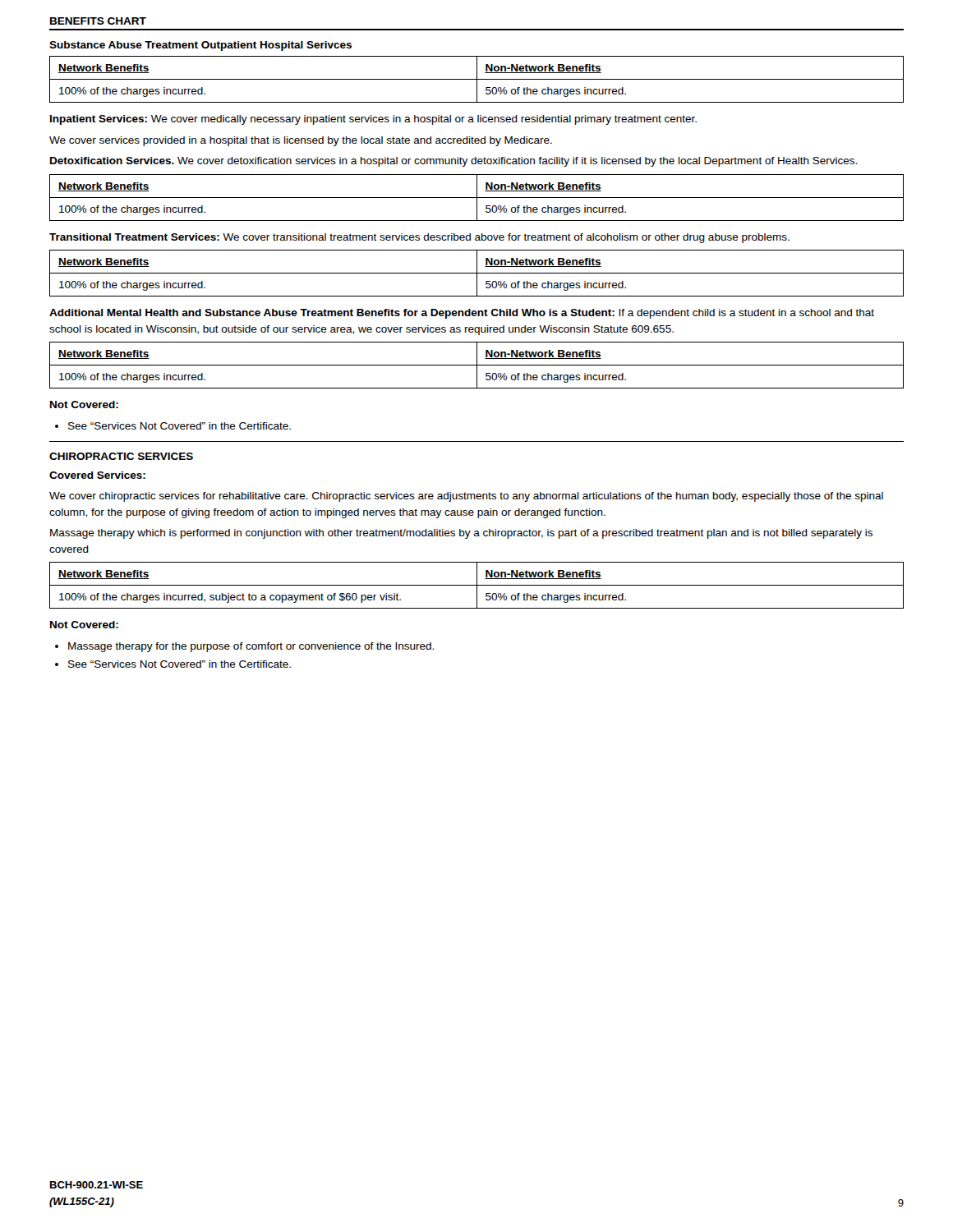Where does it say "CHIROPRACTIC SERVICES"?

click(121, 456)
